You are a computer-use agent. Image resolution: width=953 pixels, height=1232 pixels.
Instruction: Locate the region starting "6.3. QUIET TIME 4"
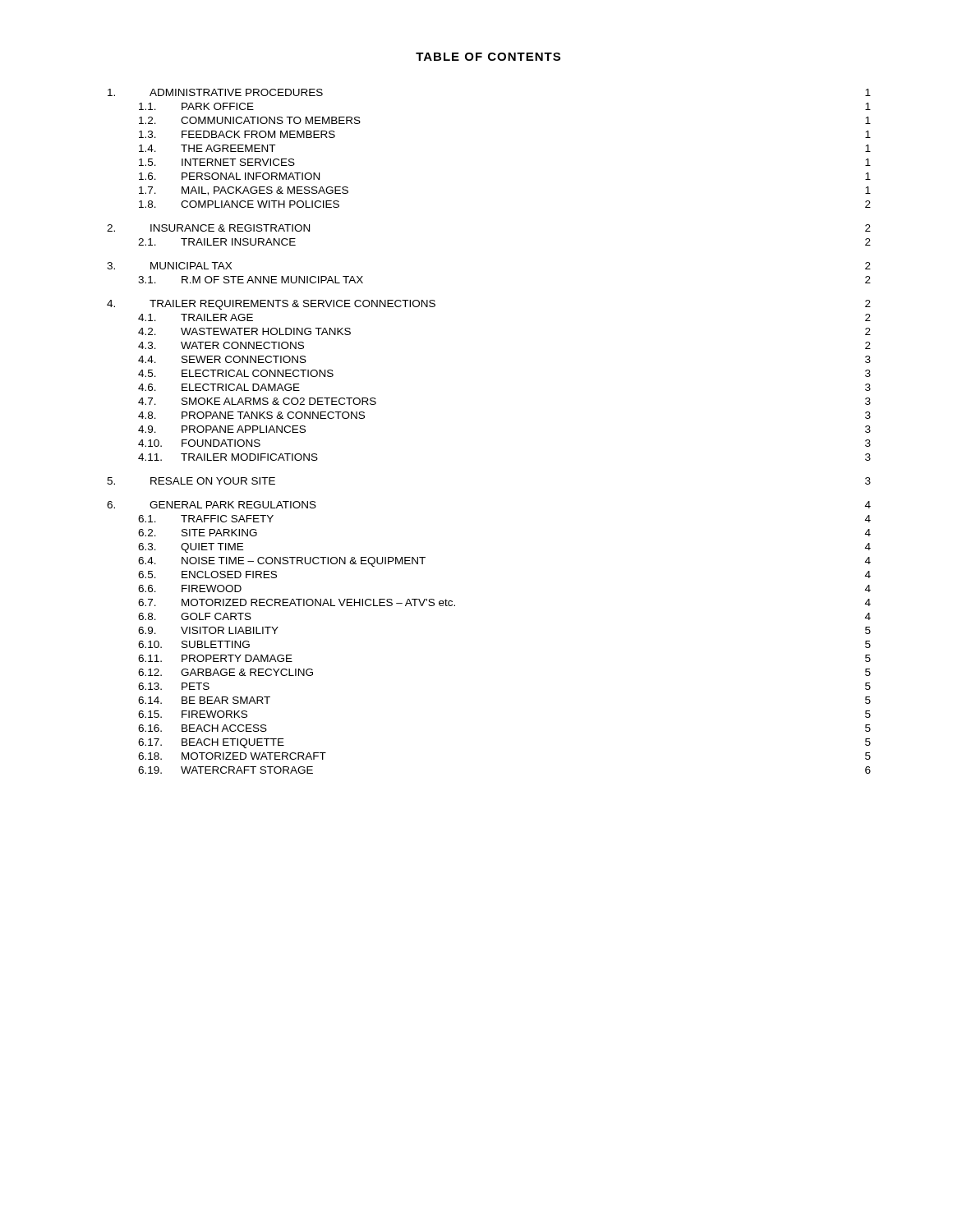[x=207, y=547]
